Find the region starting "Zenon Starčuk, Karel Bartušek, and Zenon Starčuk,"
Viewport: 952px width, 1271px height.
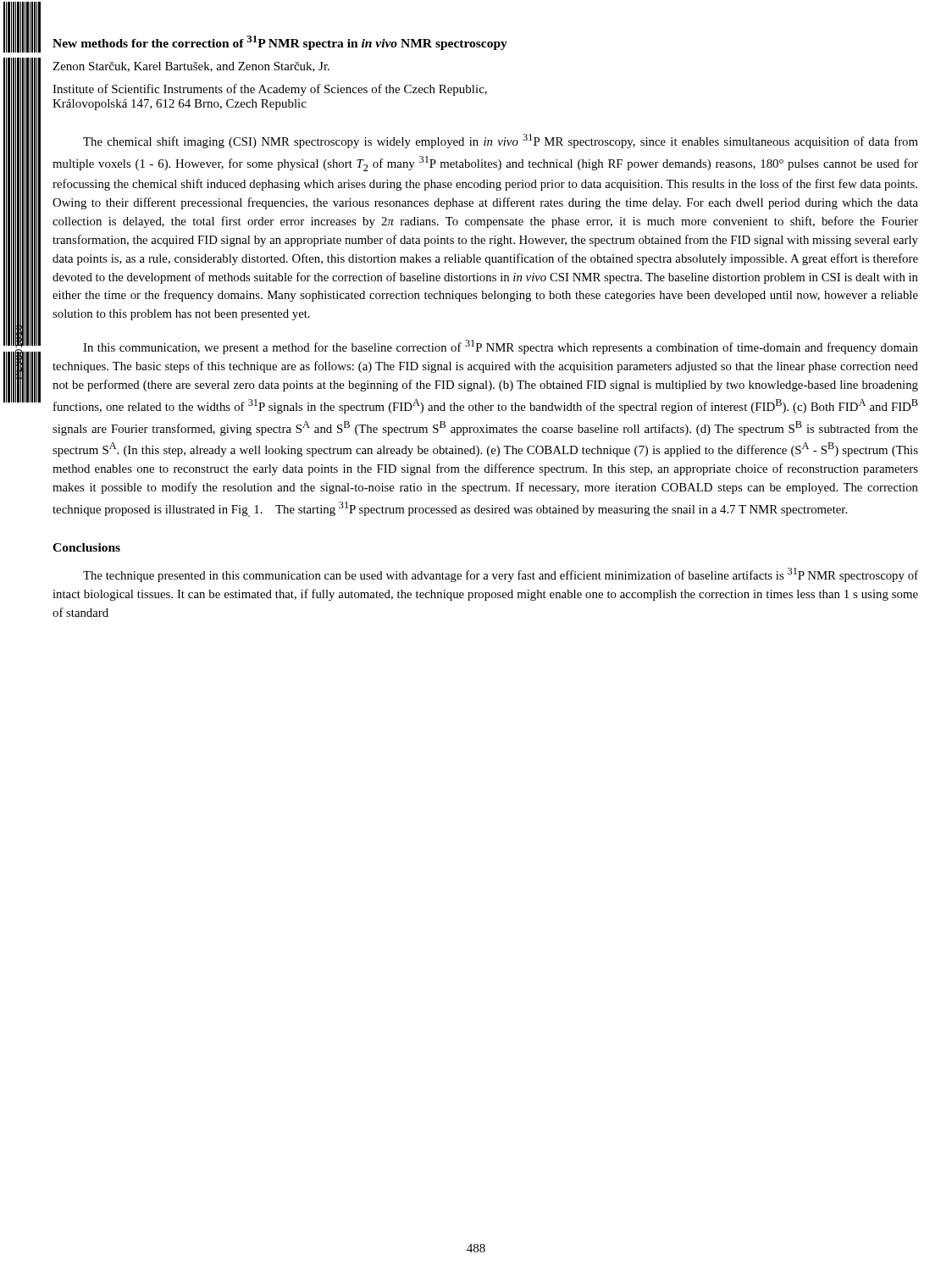pyautogui.click(x=191, y=66)
